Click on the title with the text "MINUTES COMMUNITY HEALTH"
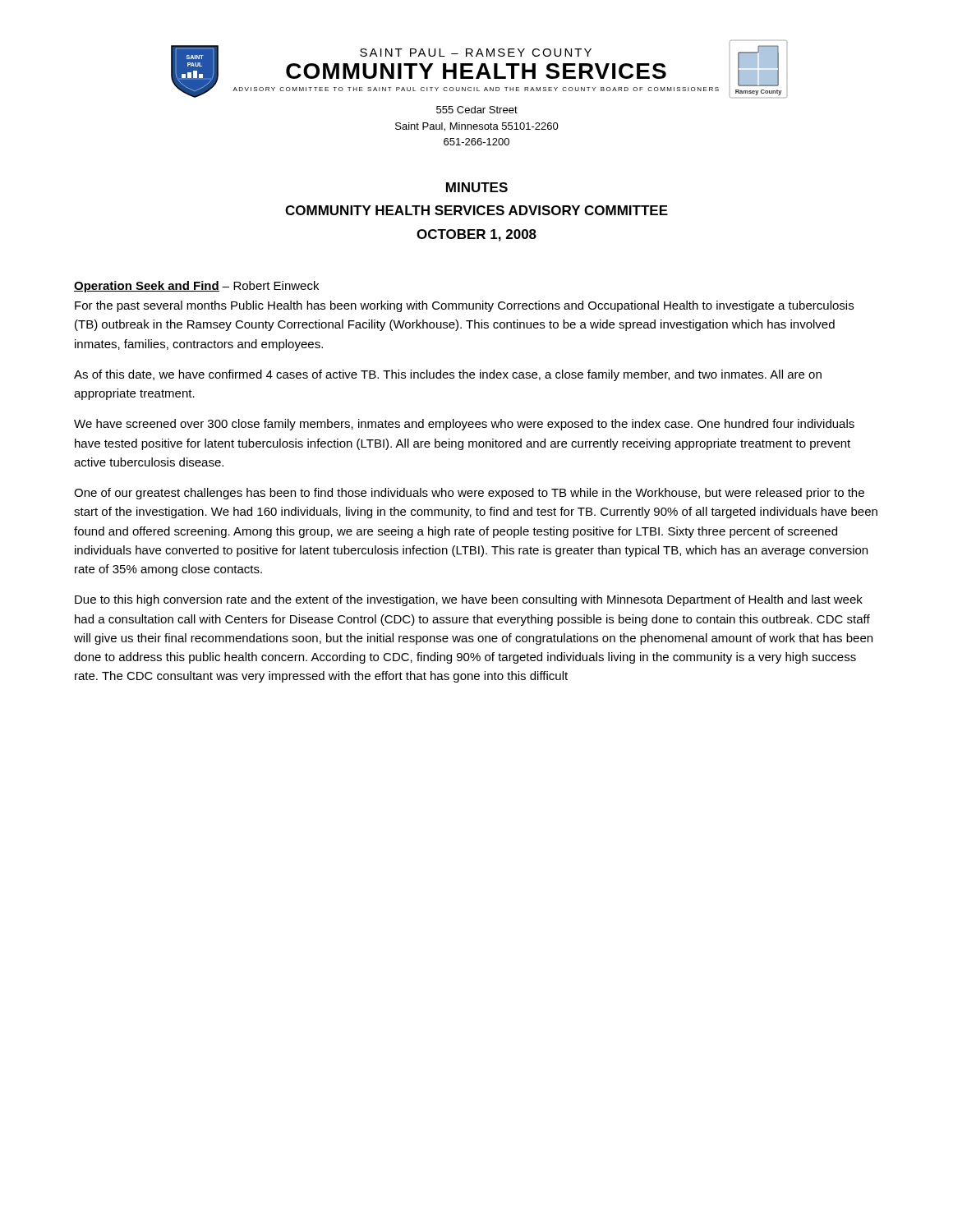 [476, 211]
